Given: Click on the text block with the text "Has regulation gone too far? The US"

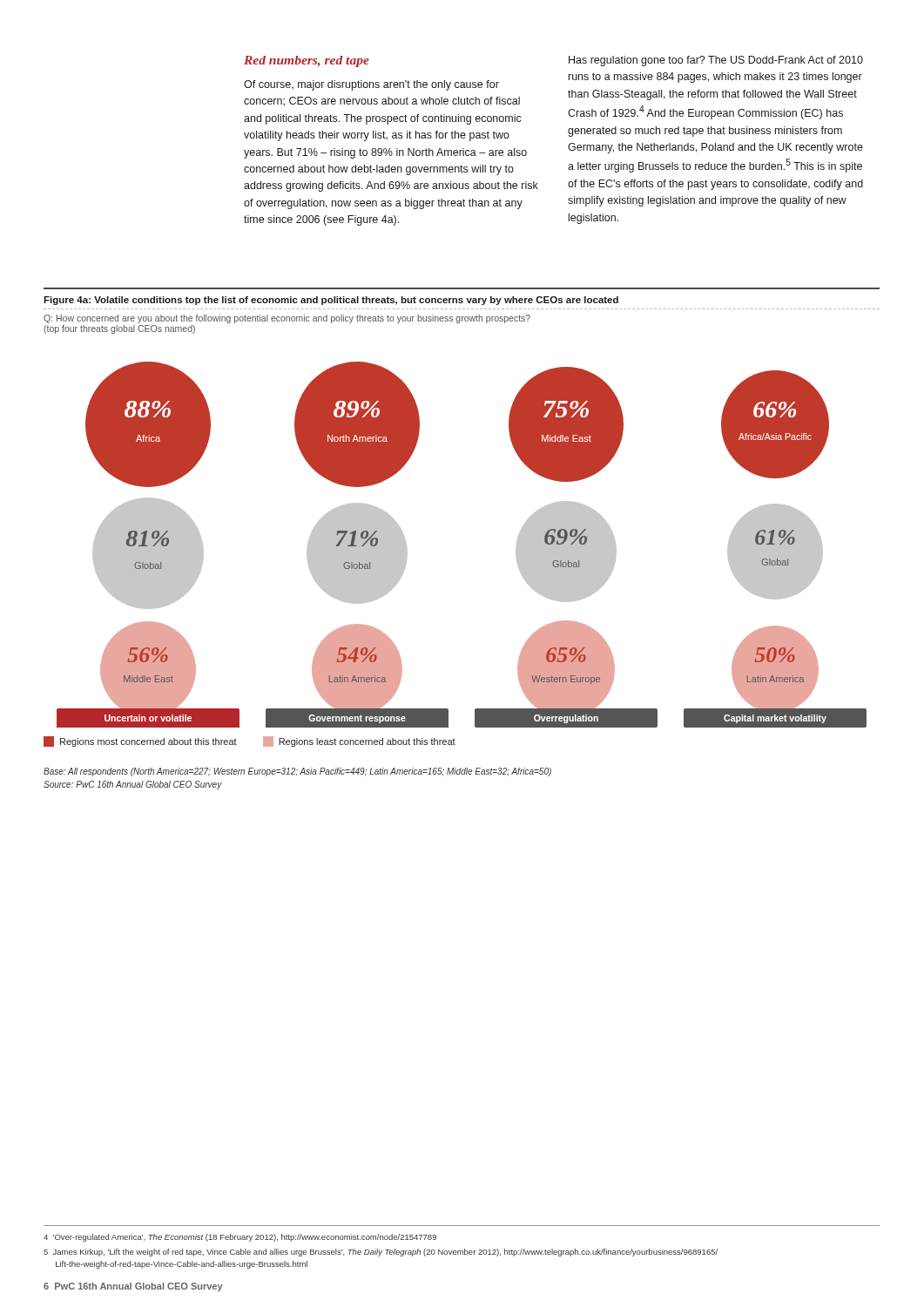Looking at the screenshot, I should coord(716,139).
